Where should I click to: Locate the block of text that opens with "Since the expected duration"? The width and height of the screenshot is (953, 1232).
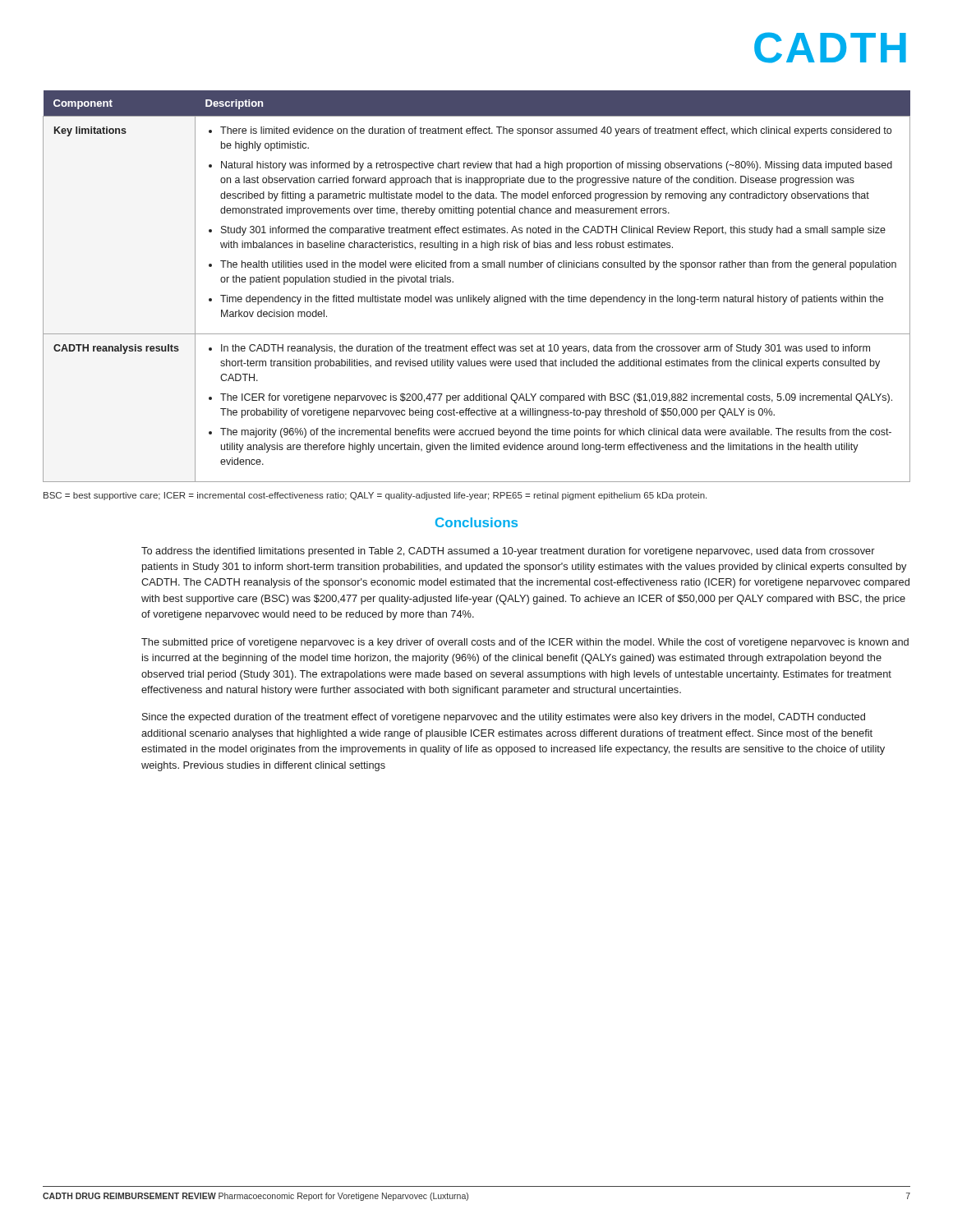pos(526,741)
